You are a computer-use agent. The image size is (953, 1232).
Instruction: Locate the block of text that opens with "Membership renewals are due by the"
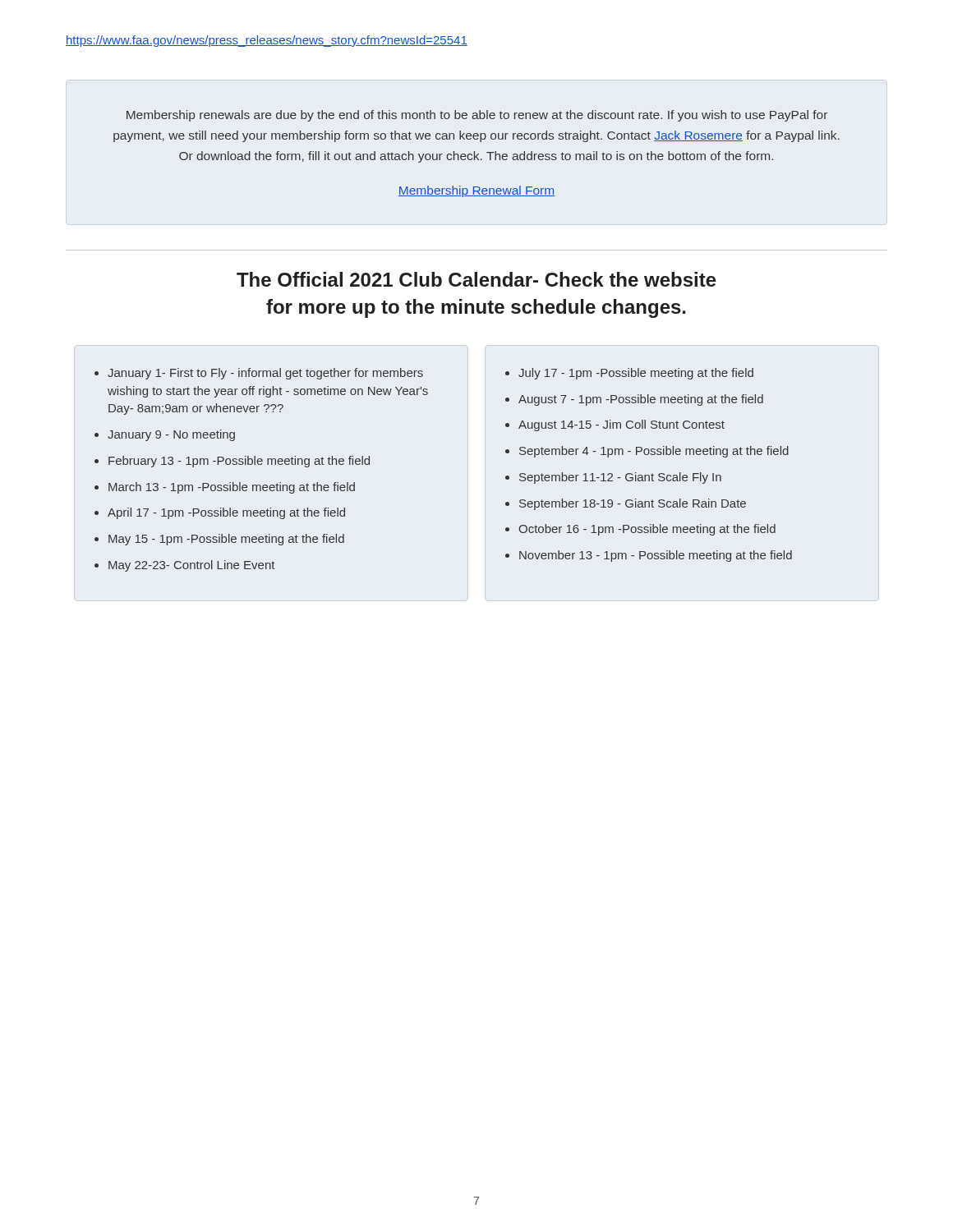pyautogui.click(x=476, y=154)
